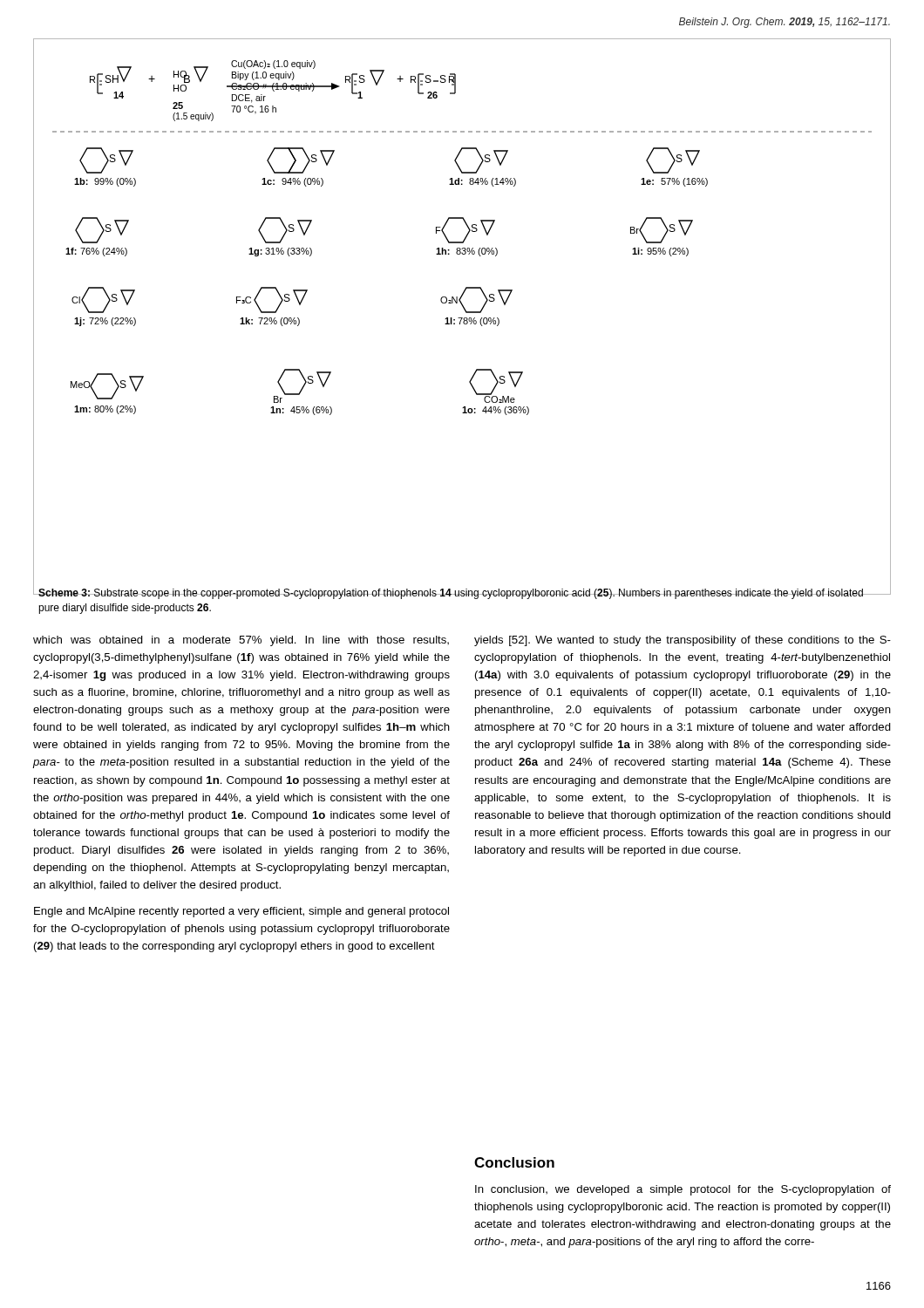Screen dimensions: 1308x924
Task: Locate the text block containing "which was obtained in a"
Action: tap(241, 793)
